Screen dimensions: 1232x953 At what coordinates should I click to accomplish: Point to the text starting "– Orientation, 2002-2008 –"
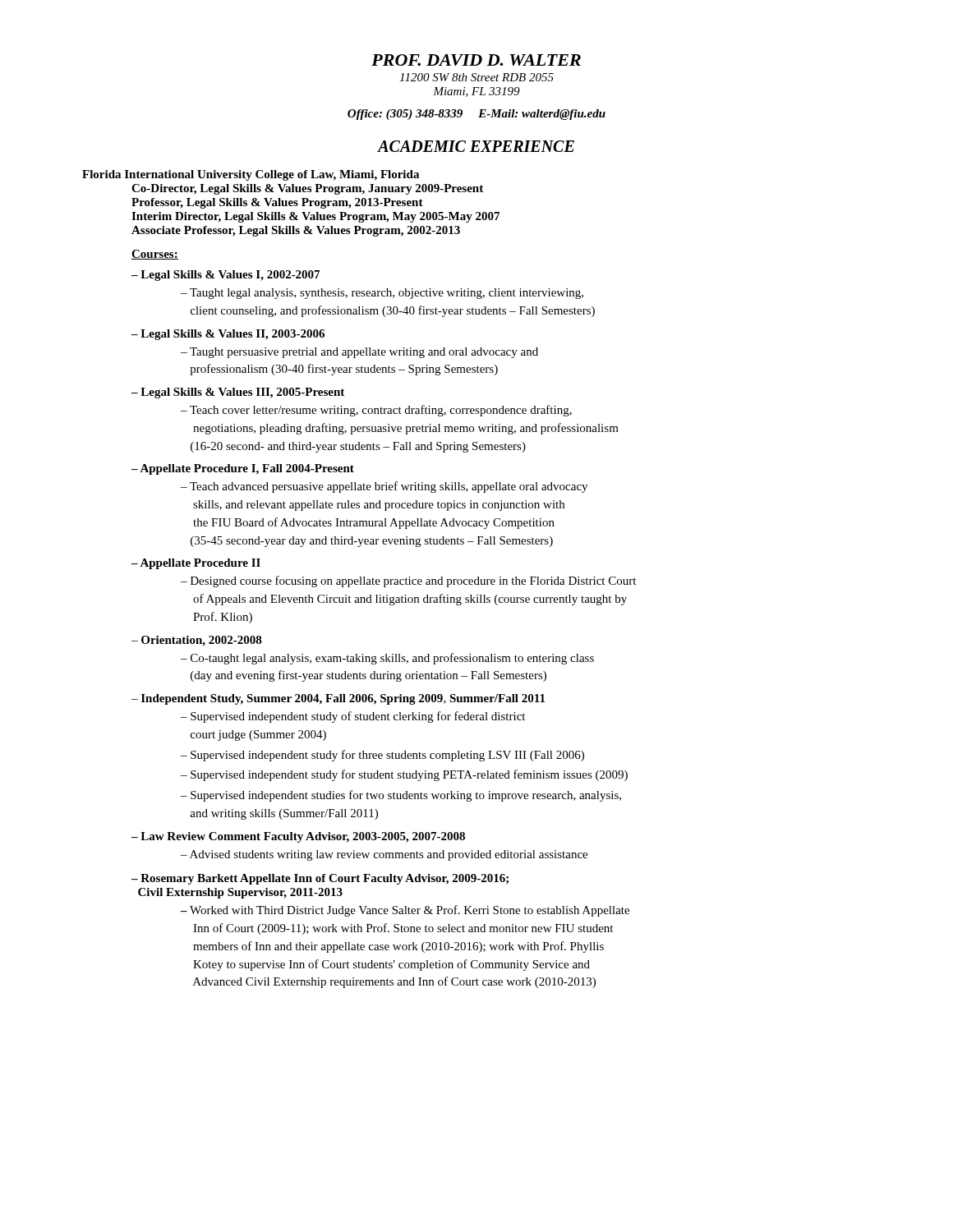[x=501, y=659]
